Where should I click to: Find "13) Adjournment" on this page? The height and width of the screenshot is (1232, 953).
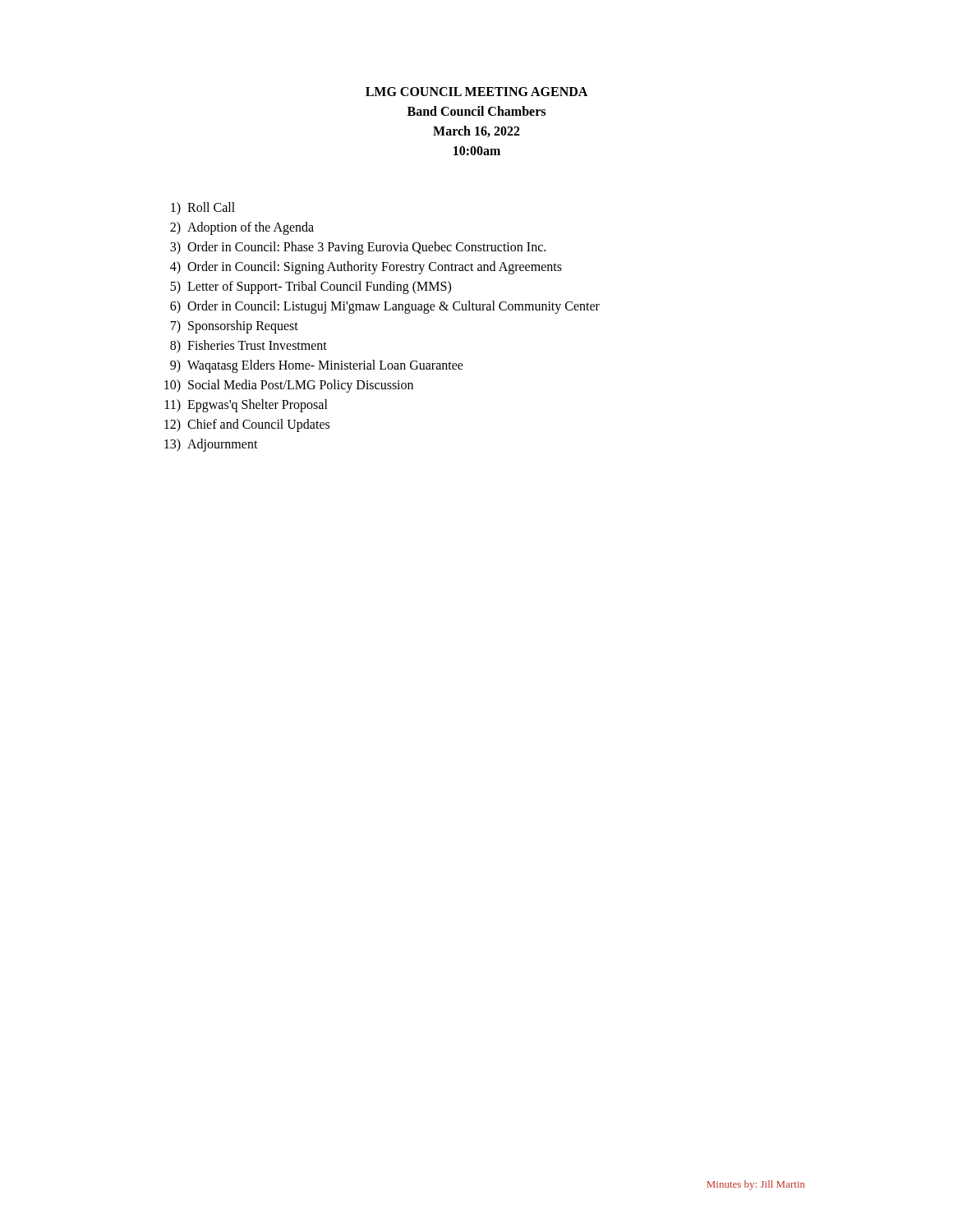click(211, 445)
